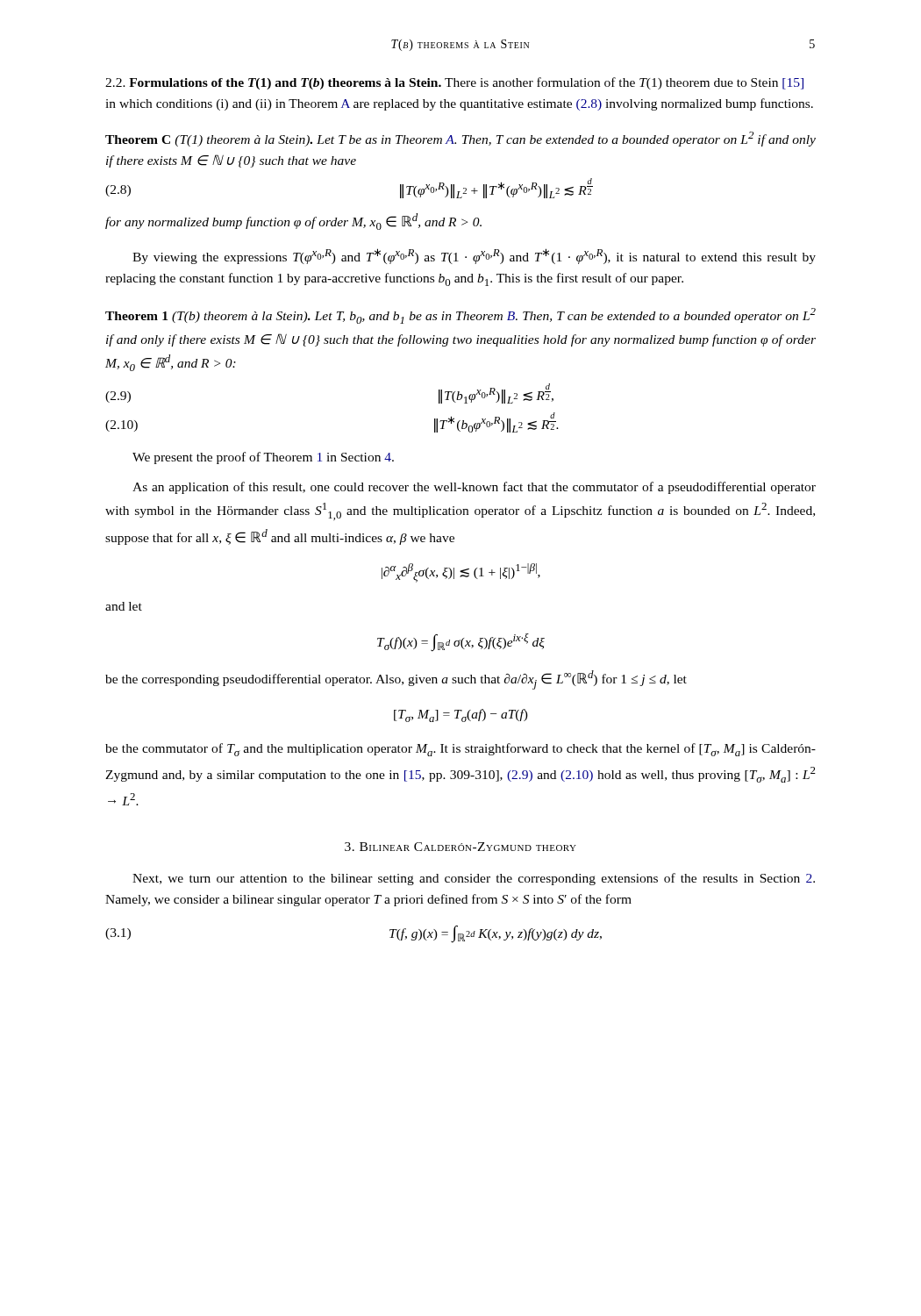Click on the region starting "be the commutator of Tσ and the multiplication"
Viewport: 921px width, 1316px height.
pos(460,775)
